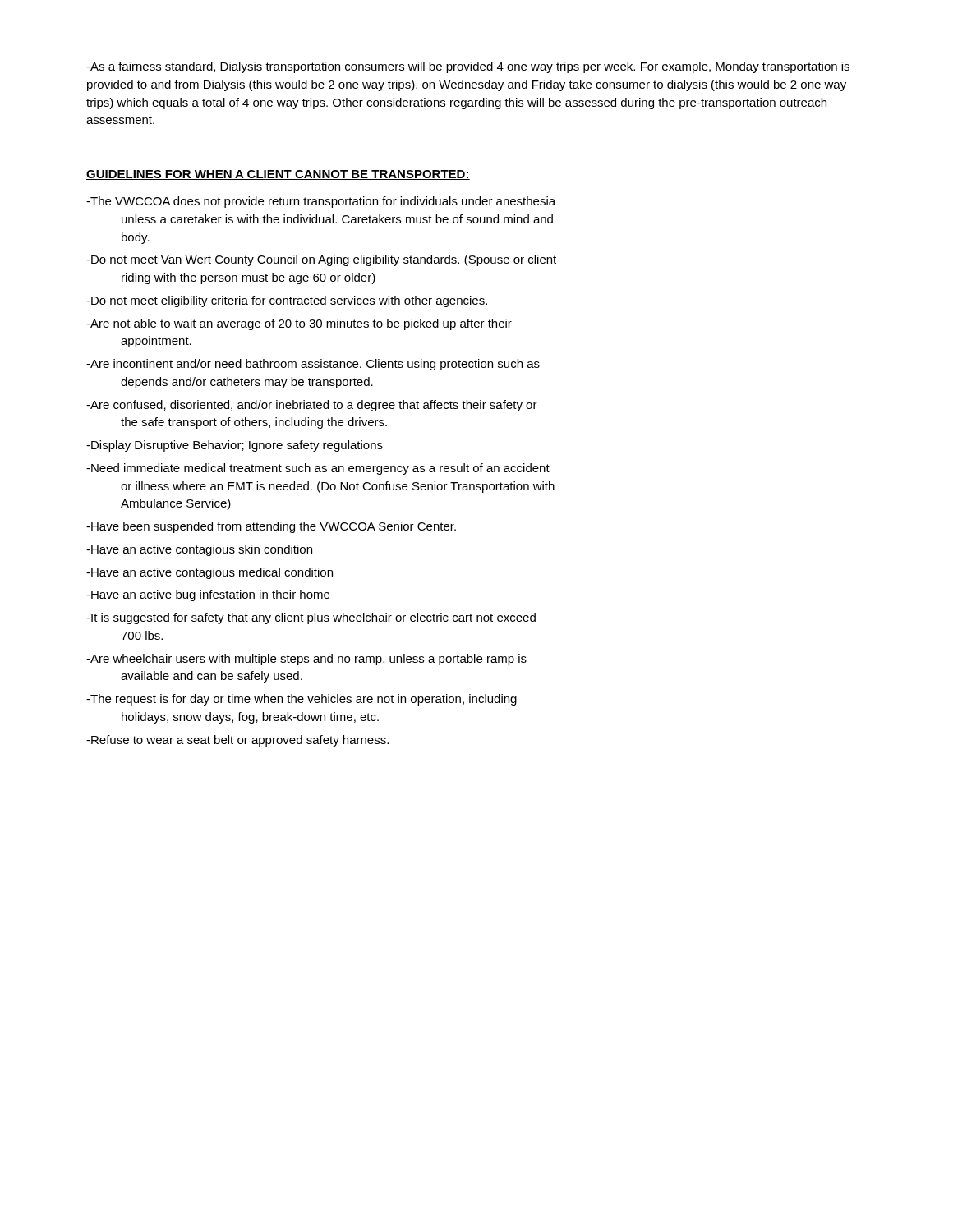The width and height of the screenshot is (953, 1232).
Task: Select the passage starting "-Are confused, disoriented, and/or"
Action: (x=476, y=413)
